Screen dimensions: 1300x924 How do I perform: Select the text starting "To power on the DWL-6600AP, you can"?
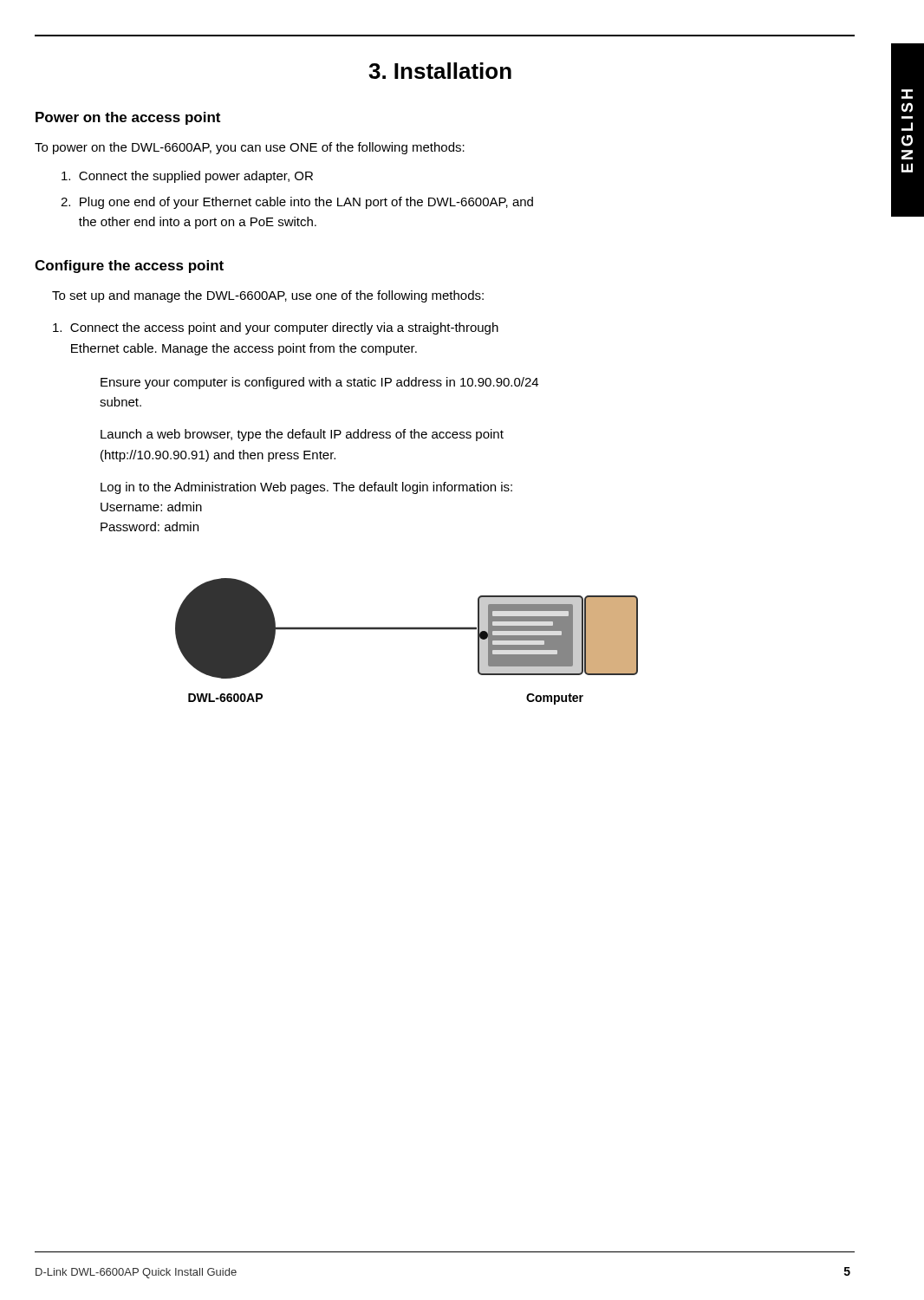click(250, 147)
